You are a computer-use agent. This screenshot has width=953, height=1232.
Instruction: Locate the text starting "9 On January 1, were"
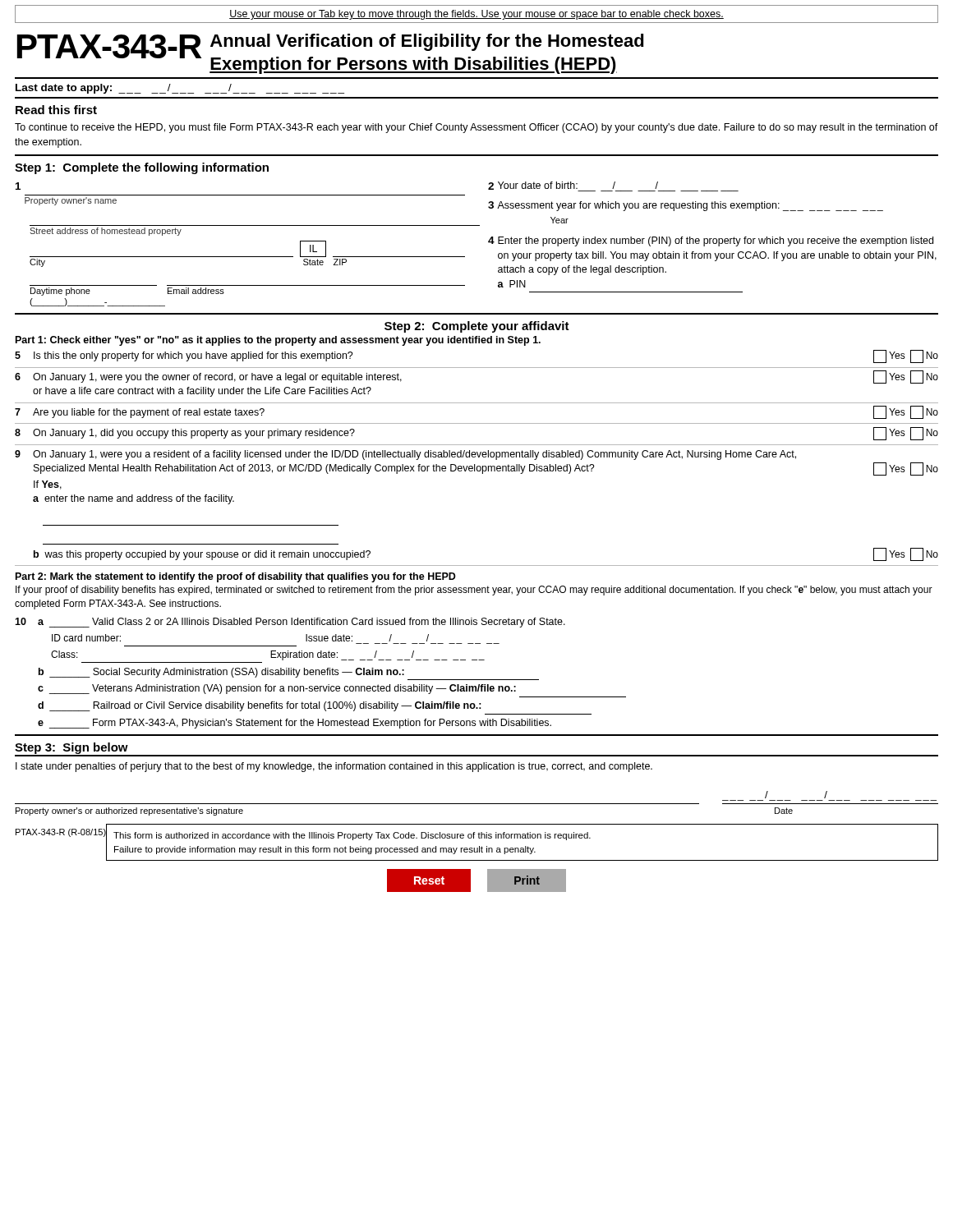pos(405,455)
